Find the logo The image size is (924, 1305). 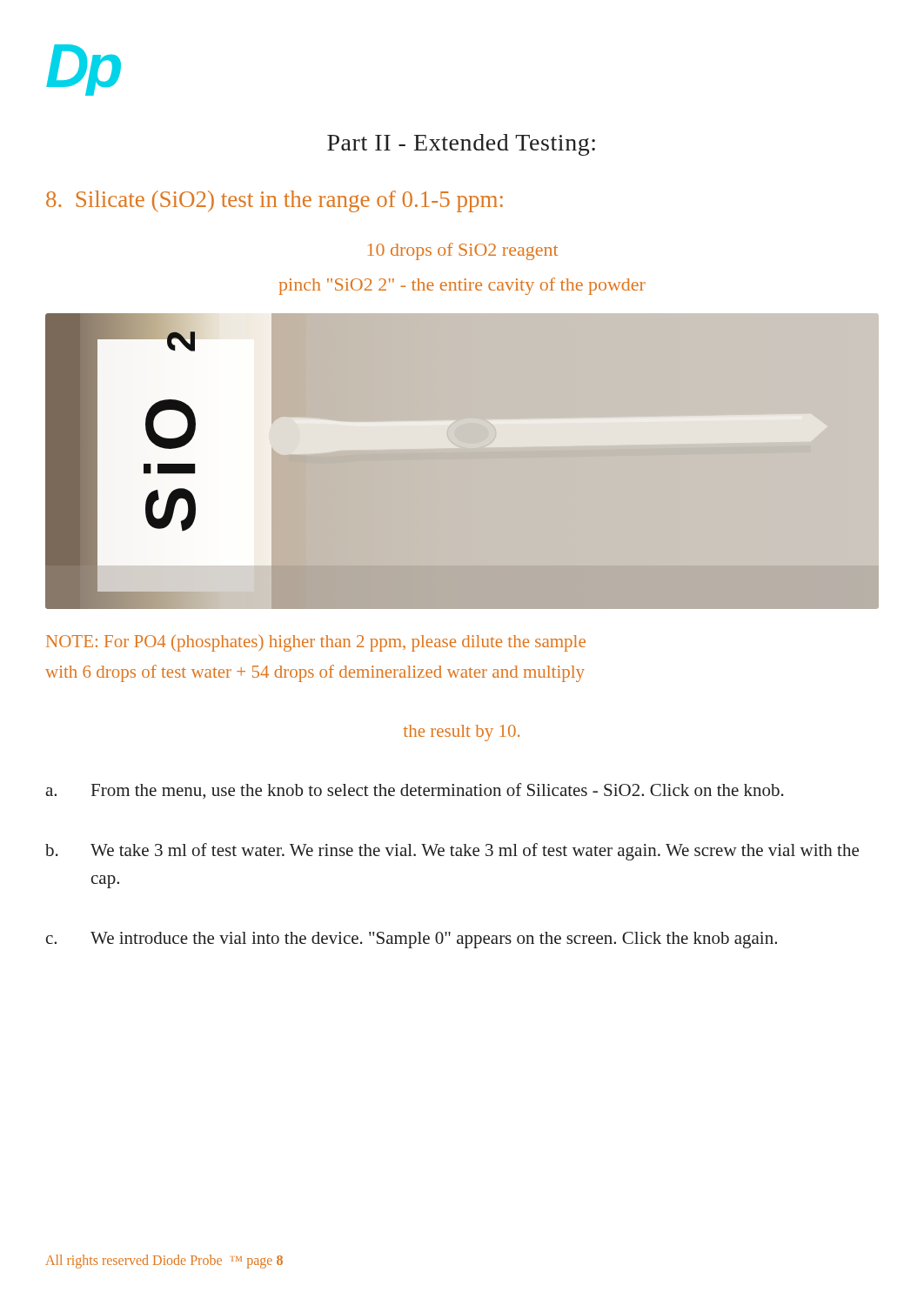(84, 66)
